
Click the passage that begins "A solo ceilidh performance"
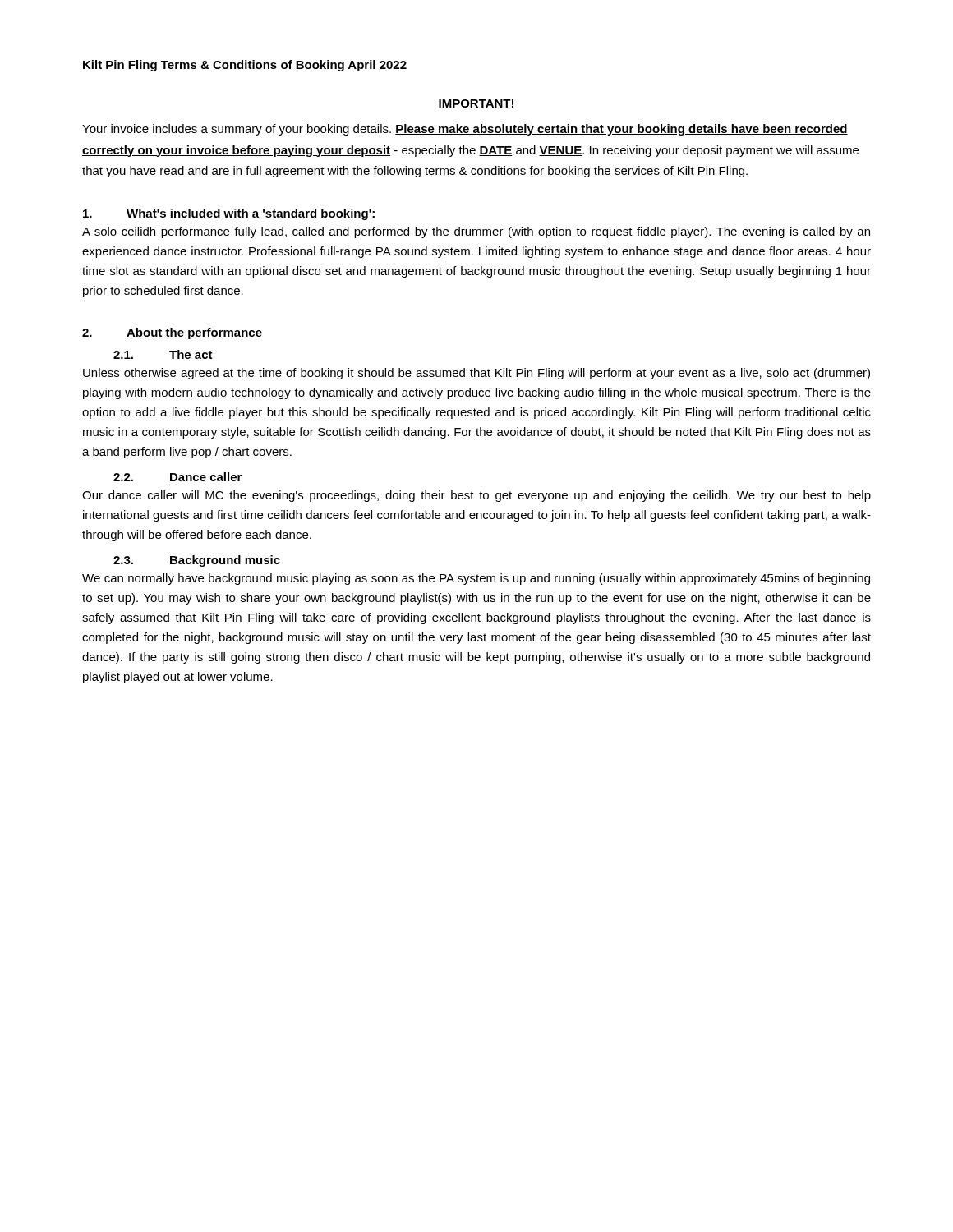[476, 260]
